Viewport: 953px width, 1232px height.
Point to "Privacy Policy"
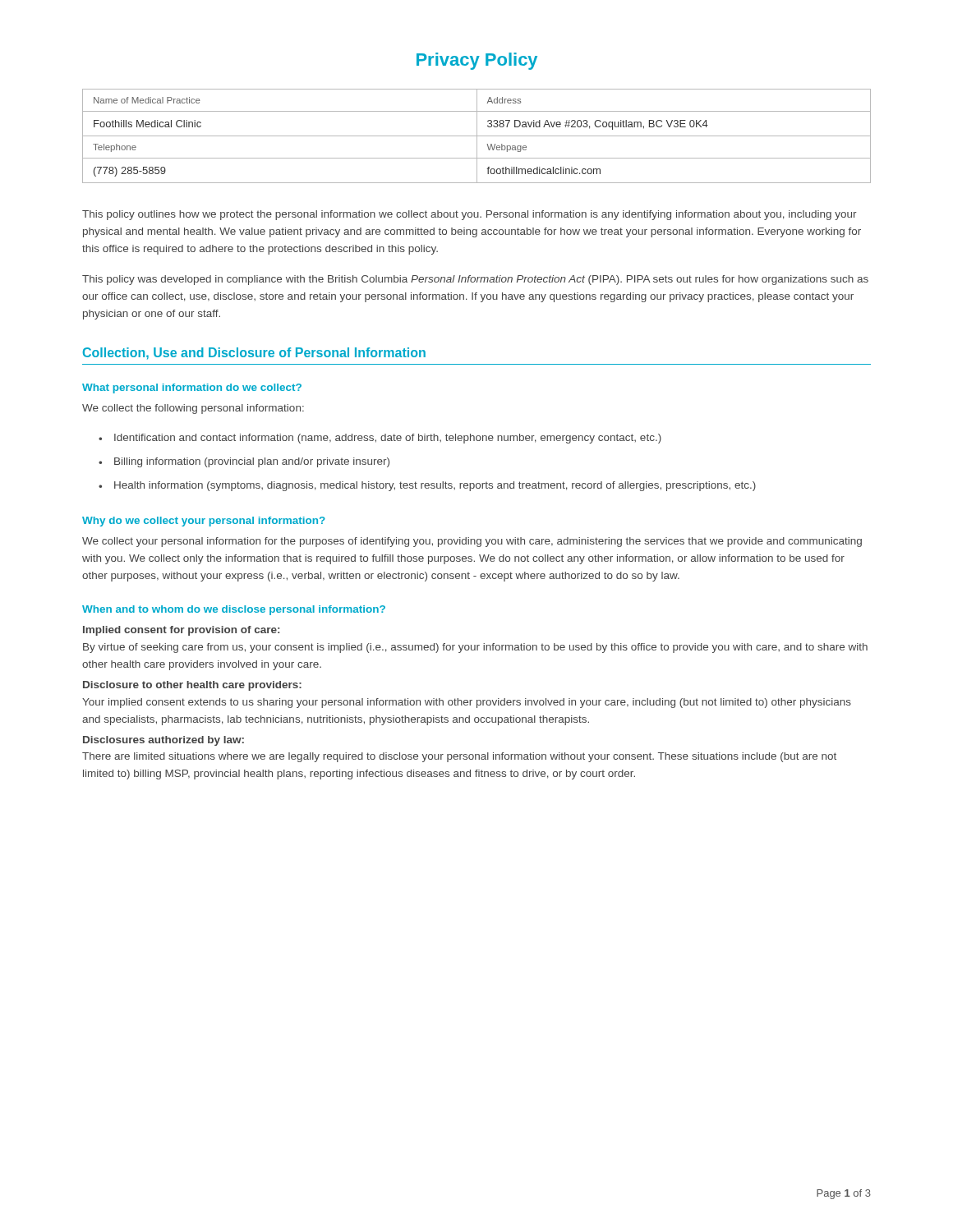point(476,60)
